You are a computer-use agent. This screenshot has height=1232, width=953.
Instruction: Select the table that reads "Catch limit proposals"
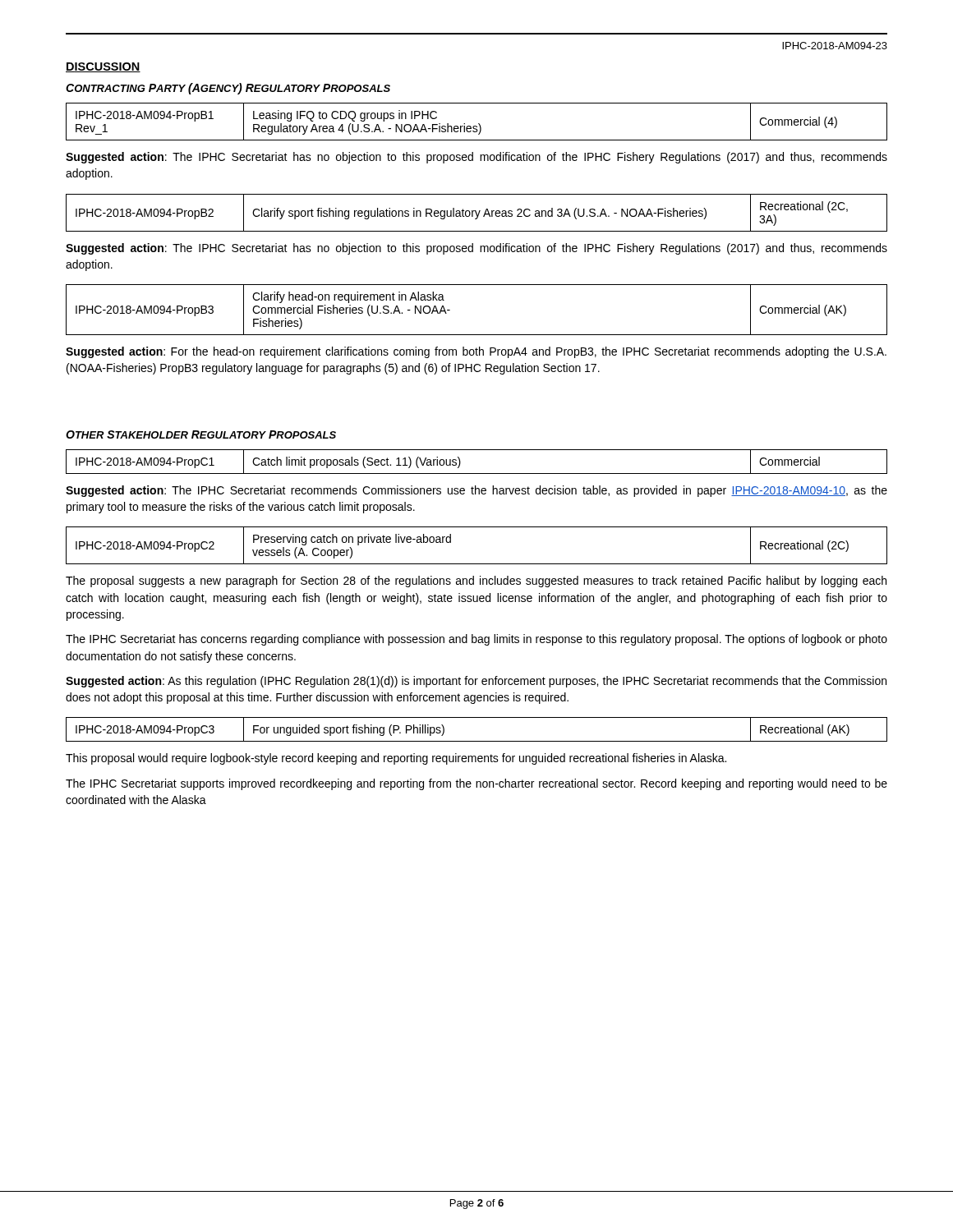[476, 461]
